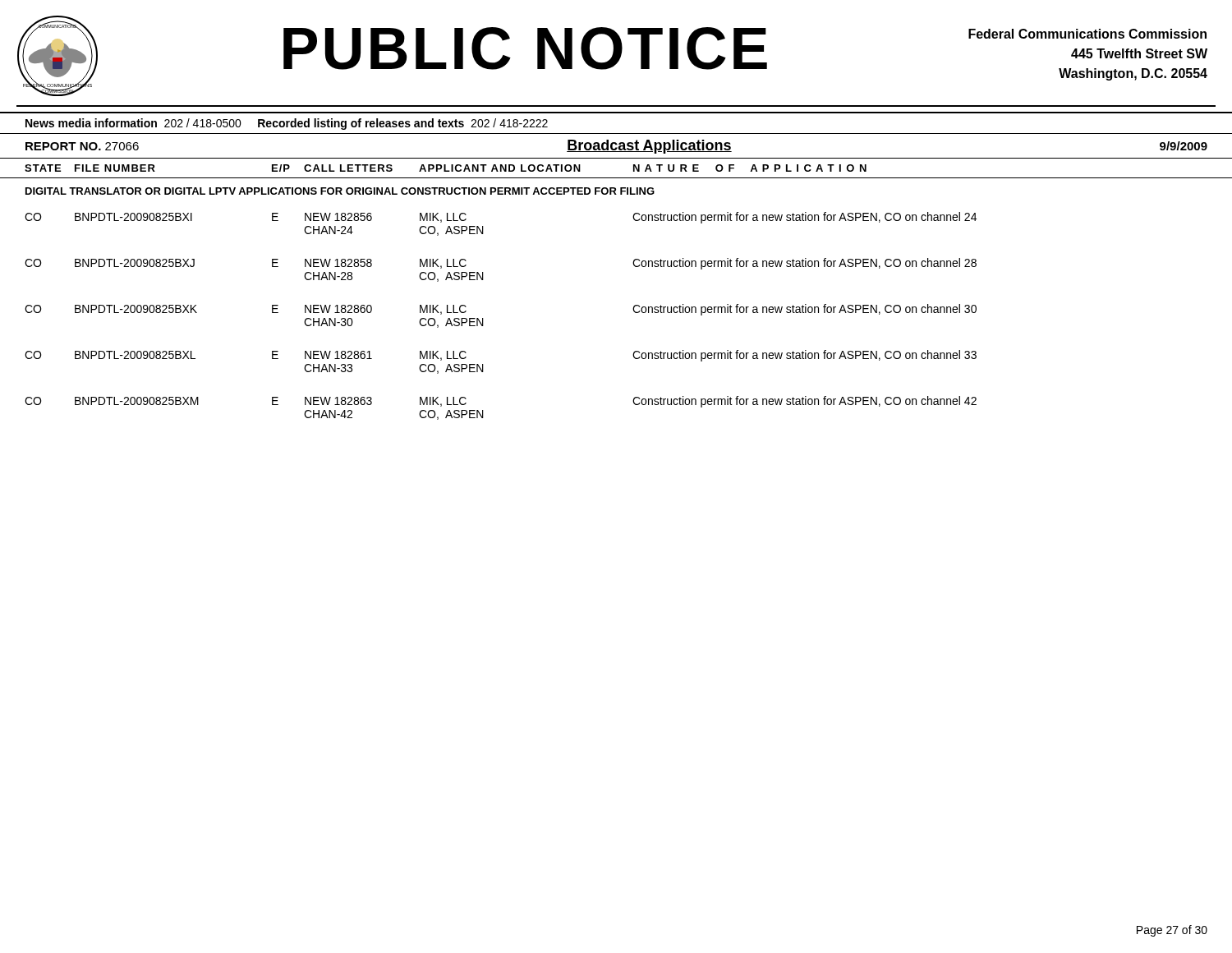Select the logo
This screenshot has width=1232, height=953.
pyautogui.click(x=62, y=58)
